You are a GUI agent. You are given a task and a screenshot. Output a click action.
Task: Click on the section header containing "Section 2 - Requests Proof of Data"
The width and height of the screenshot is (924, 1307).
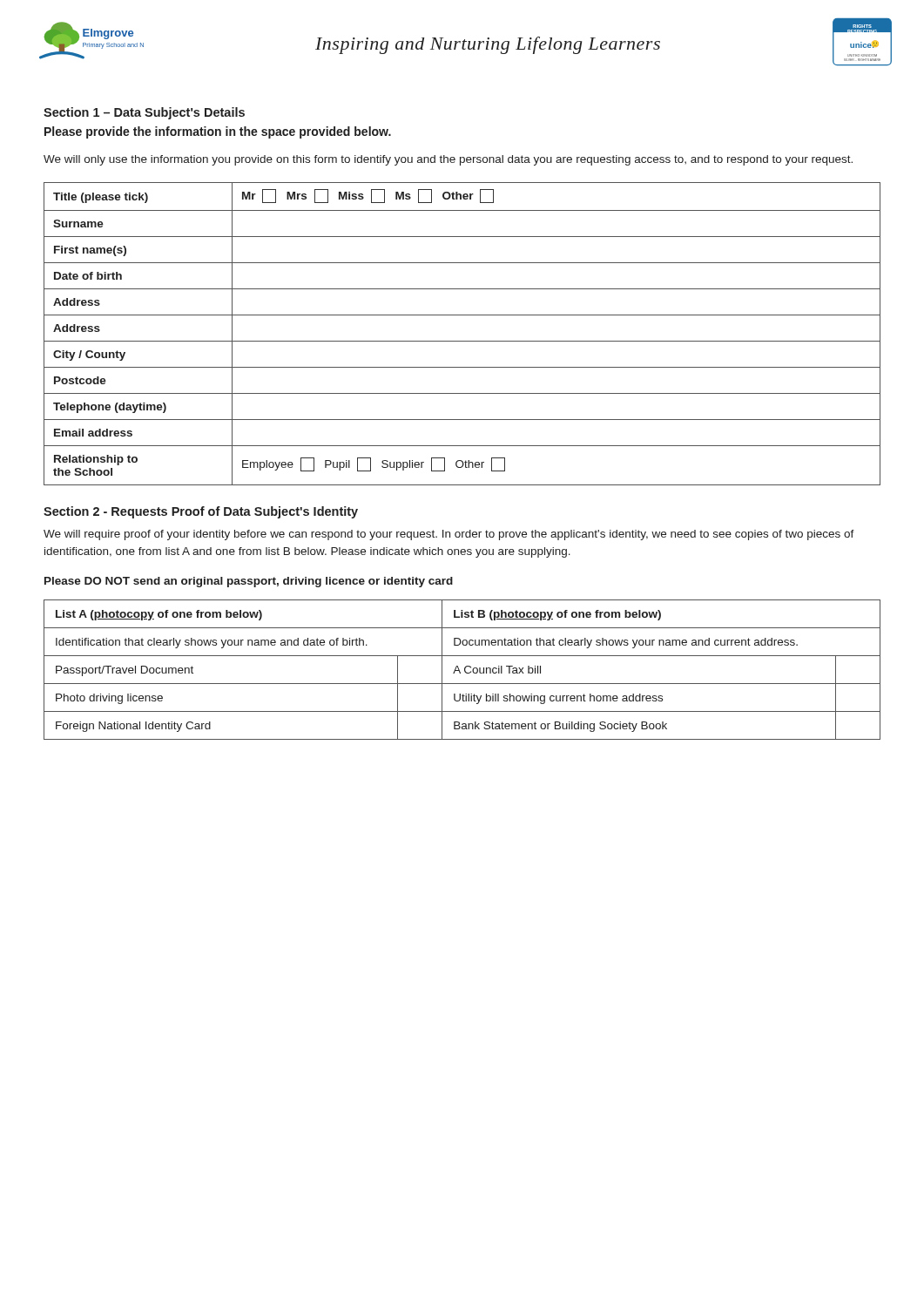201,511
